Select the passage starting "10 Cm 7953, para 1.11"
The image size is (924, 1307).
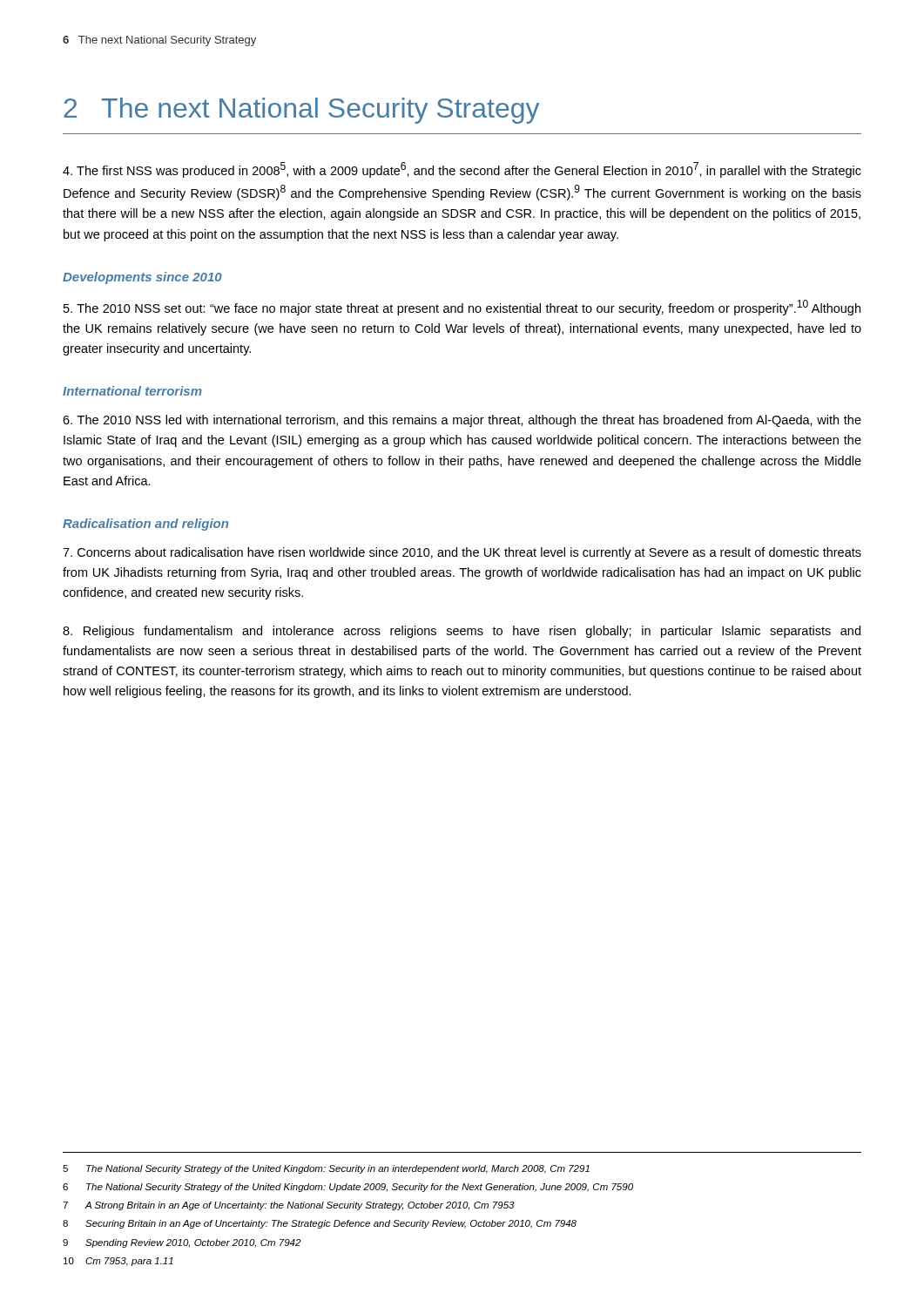118,1261
